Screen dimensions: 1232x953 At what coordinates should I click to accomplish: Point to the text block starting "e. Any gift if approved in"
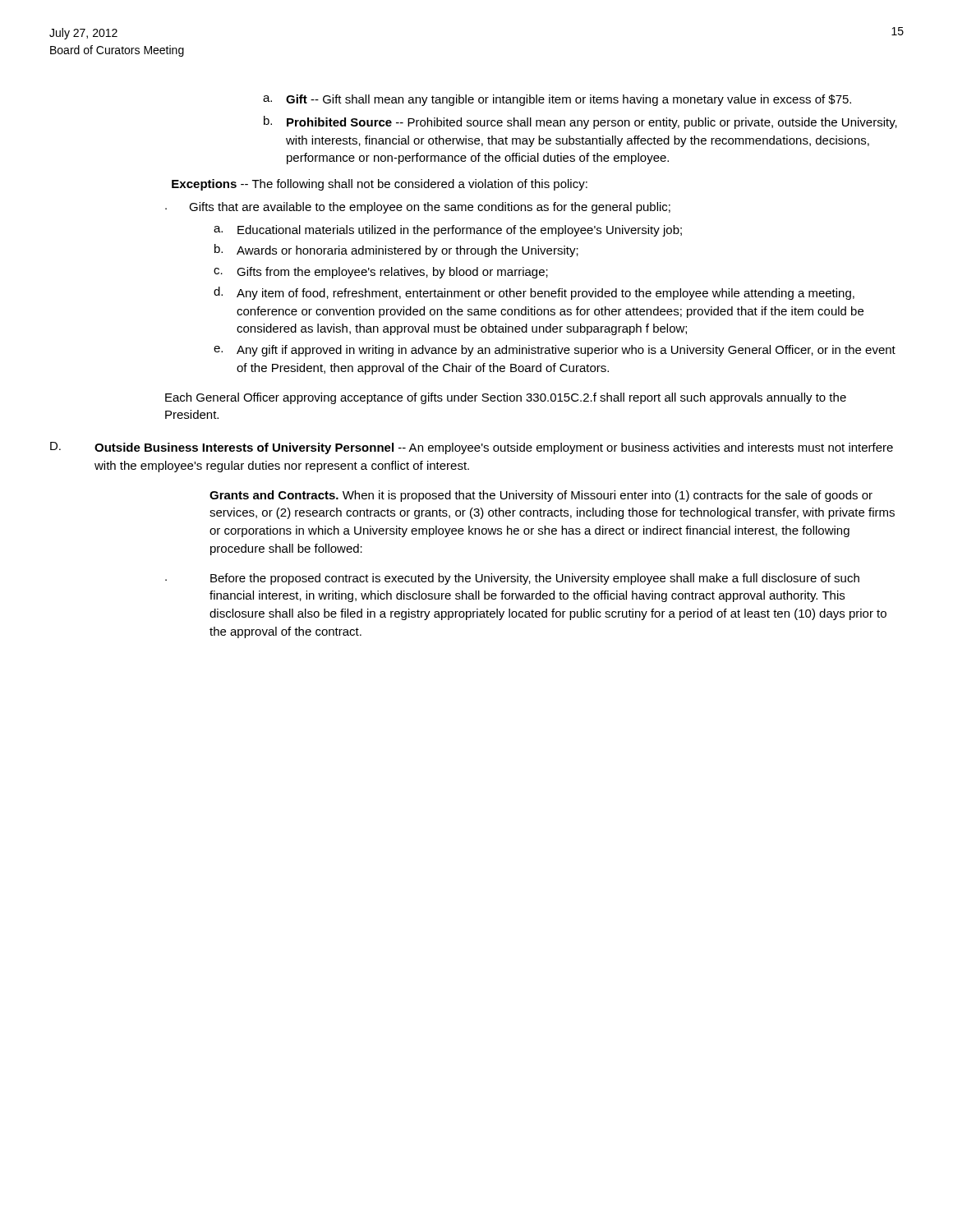click(559, 359)
